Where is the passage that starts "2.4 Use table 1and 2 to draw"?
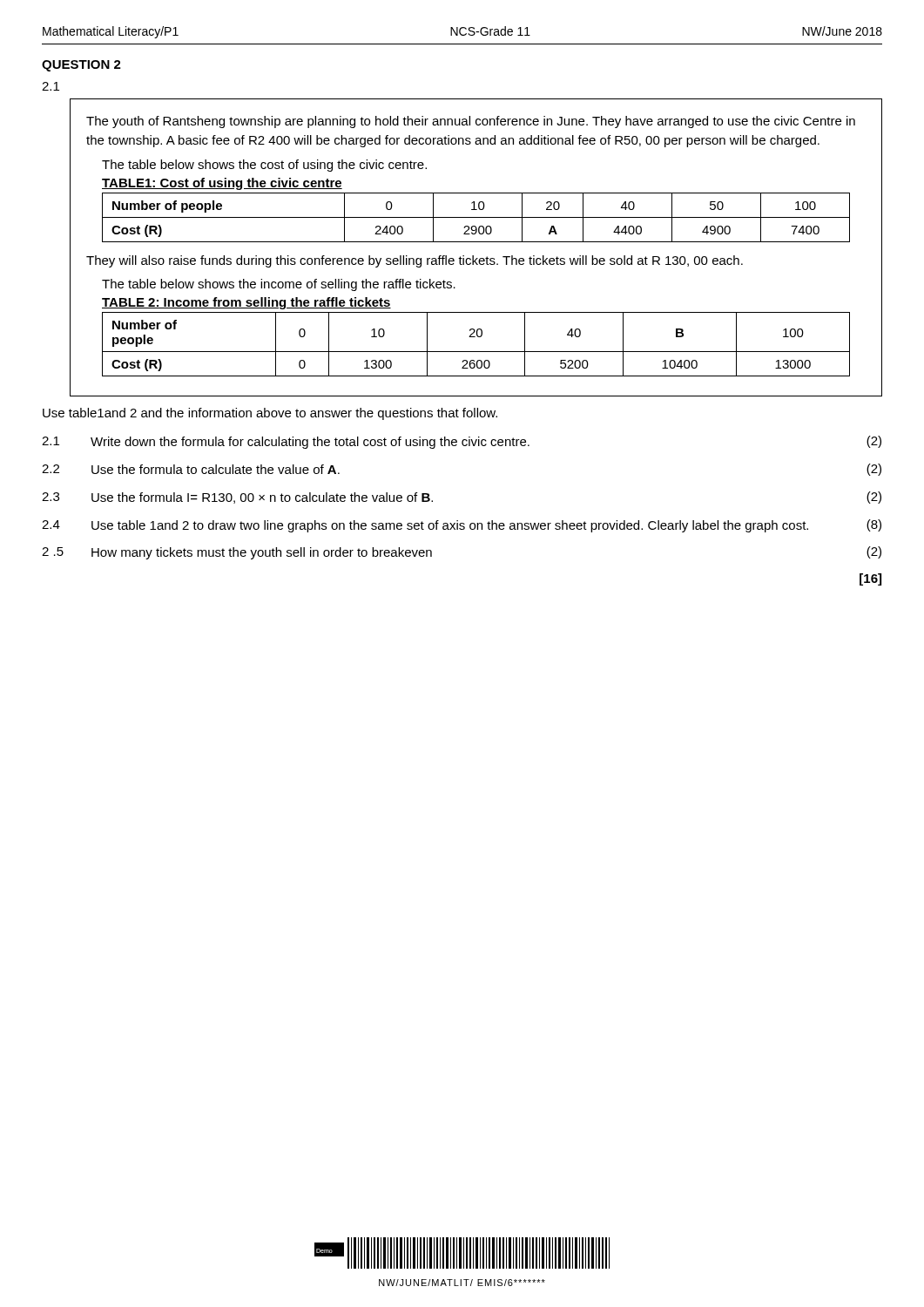This screenshot has height=1307, width=924. tap(462, 525)
